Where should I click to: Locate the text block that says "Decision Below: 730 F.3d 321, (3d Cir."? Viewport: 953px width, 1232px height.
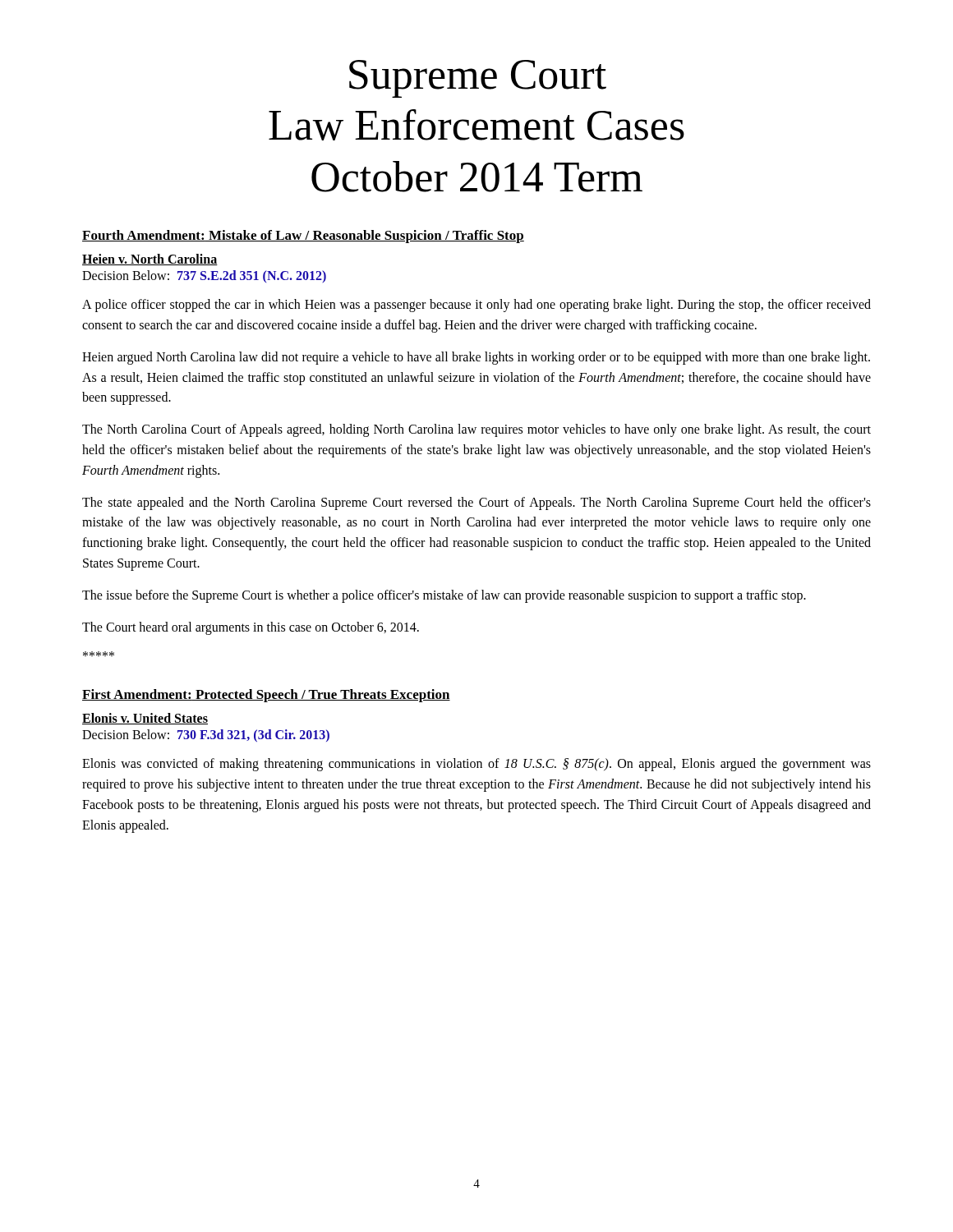[x=206, y=735]
